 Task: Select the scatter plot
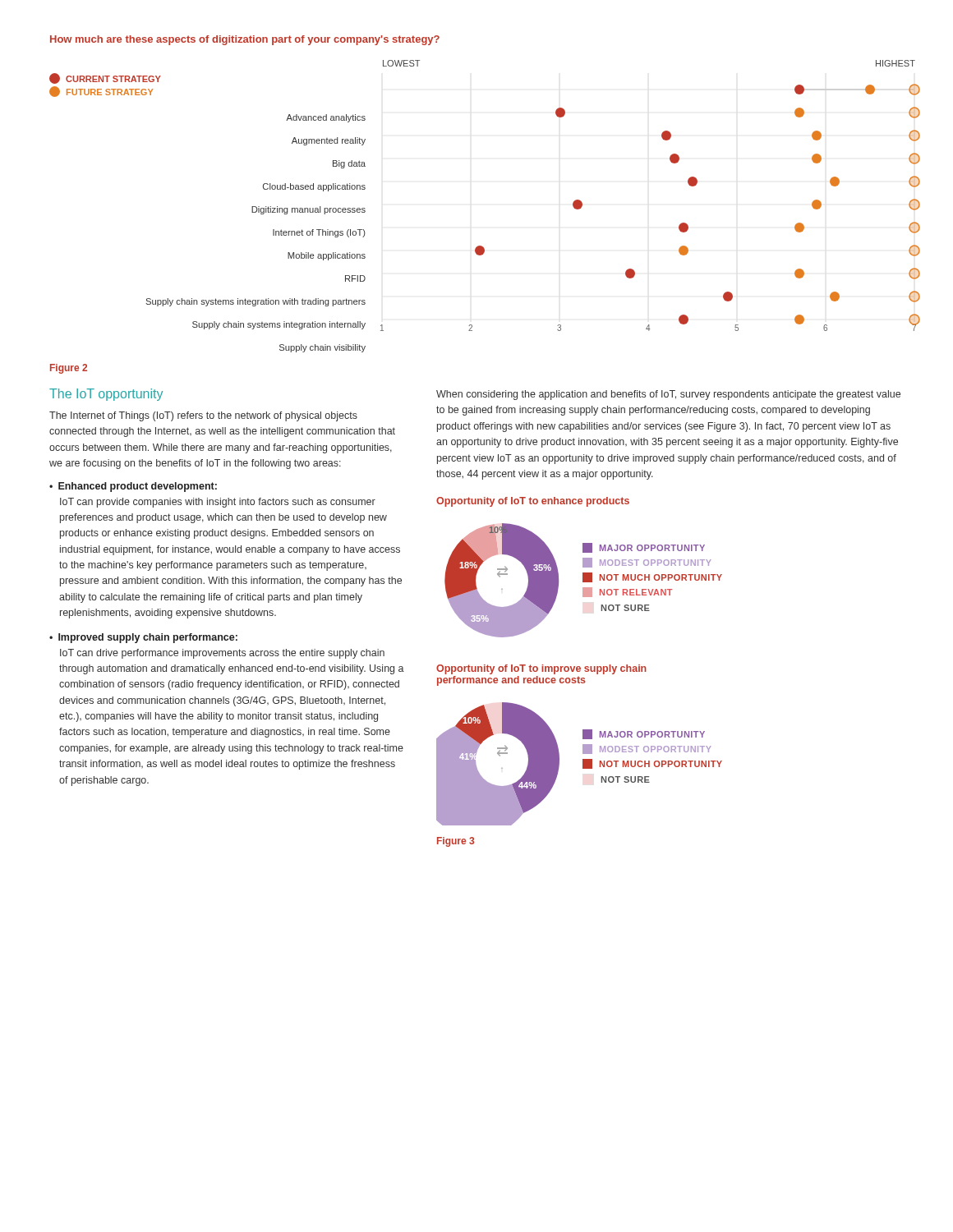476,207
